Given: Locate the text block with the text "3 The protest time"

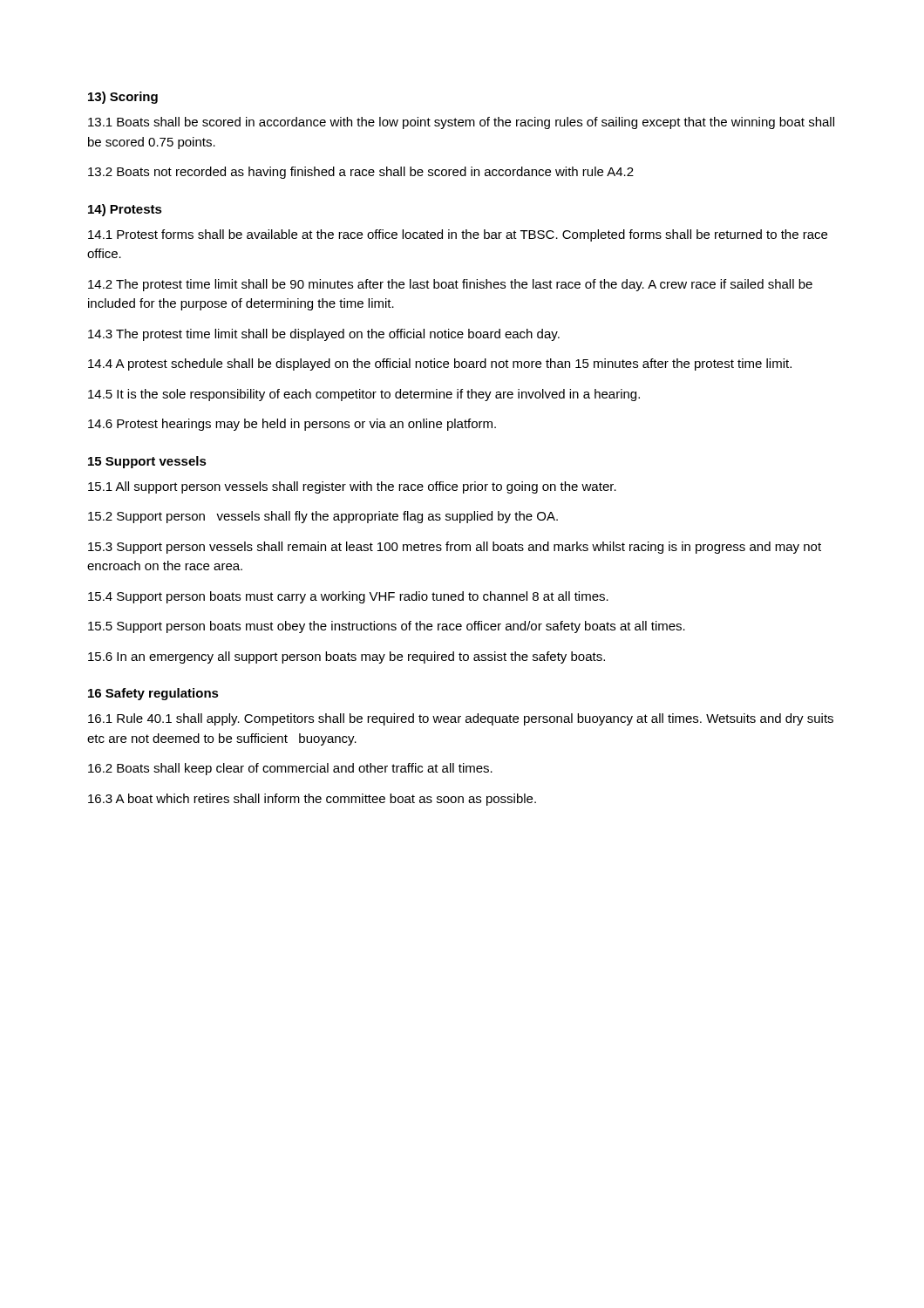Looking at the screenshot, I should (324, 333).
